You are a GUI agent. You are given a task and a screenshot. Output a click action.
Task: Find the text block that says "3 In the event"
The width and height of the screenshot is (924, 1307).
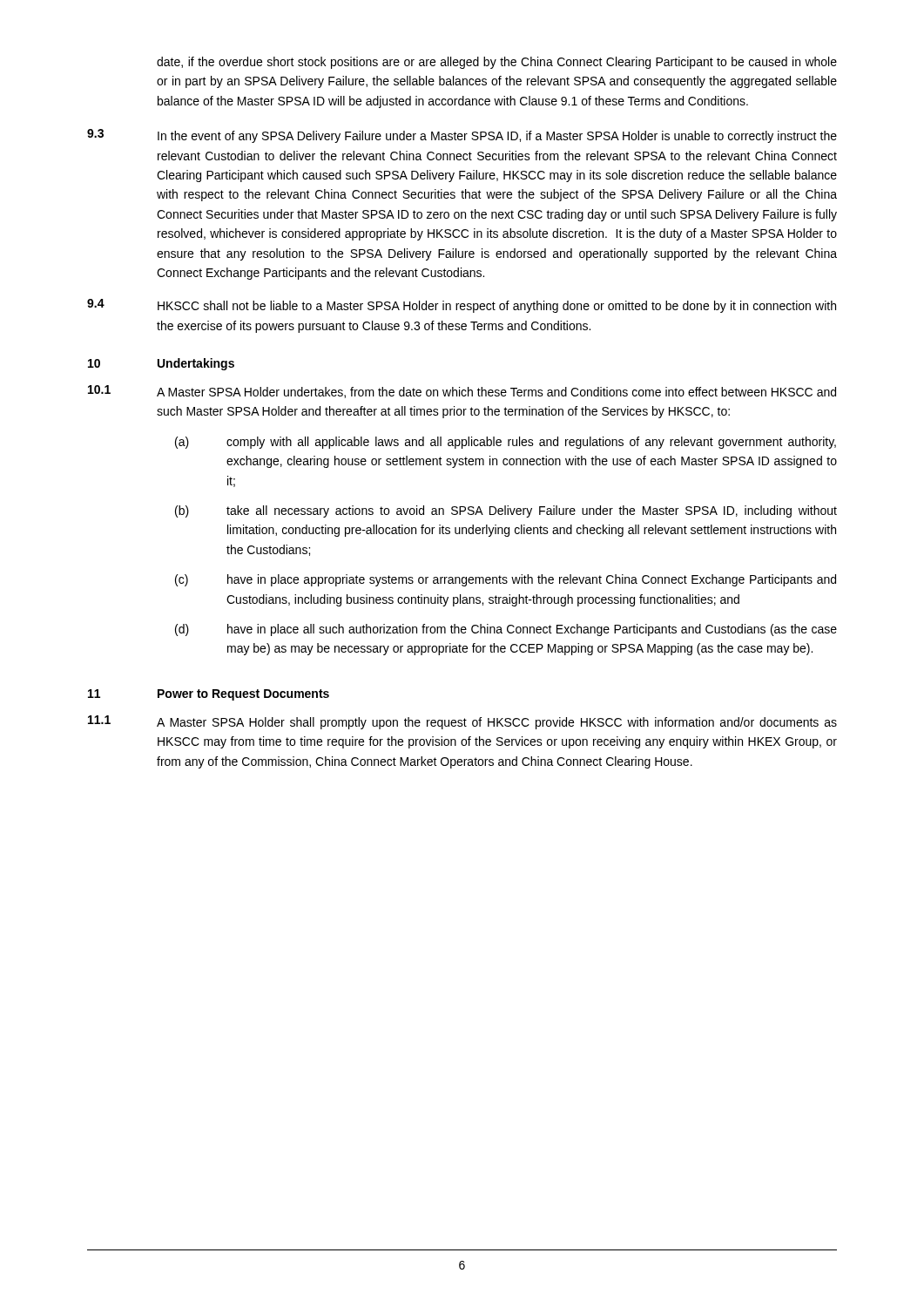click(x=462, y=205)
